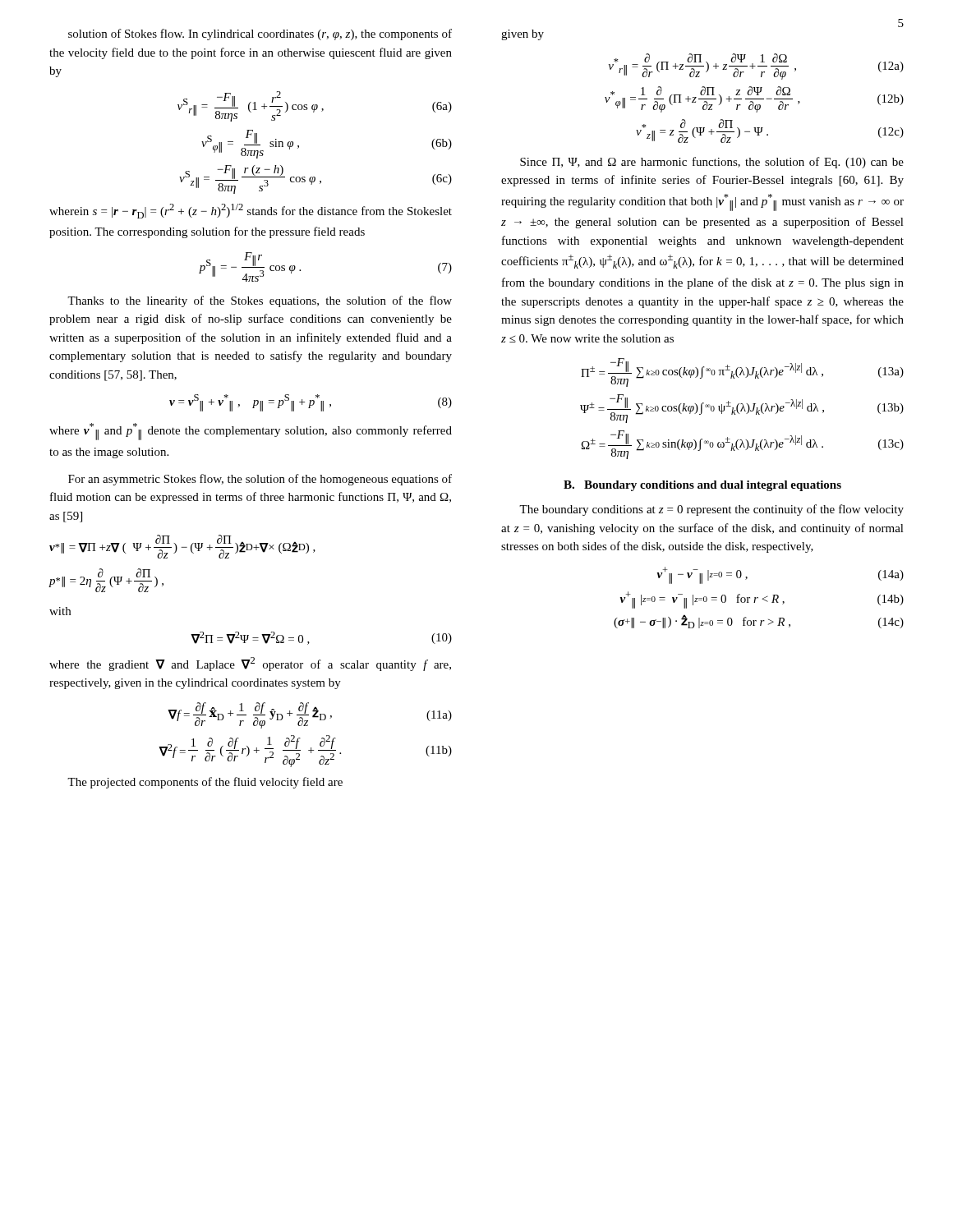Point to the formula beginning "pS∥ = −"

tap(251, 267)
